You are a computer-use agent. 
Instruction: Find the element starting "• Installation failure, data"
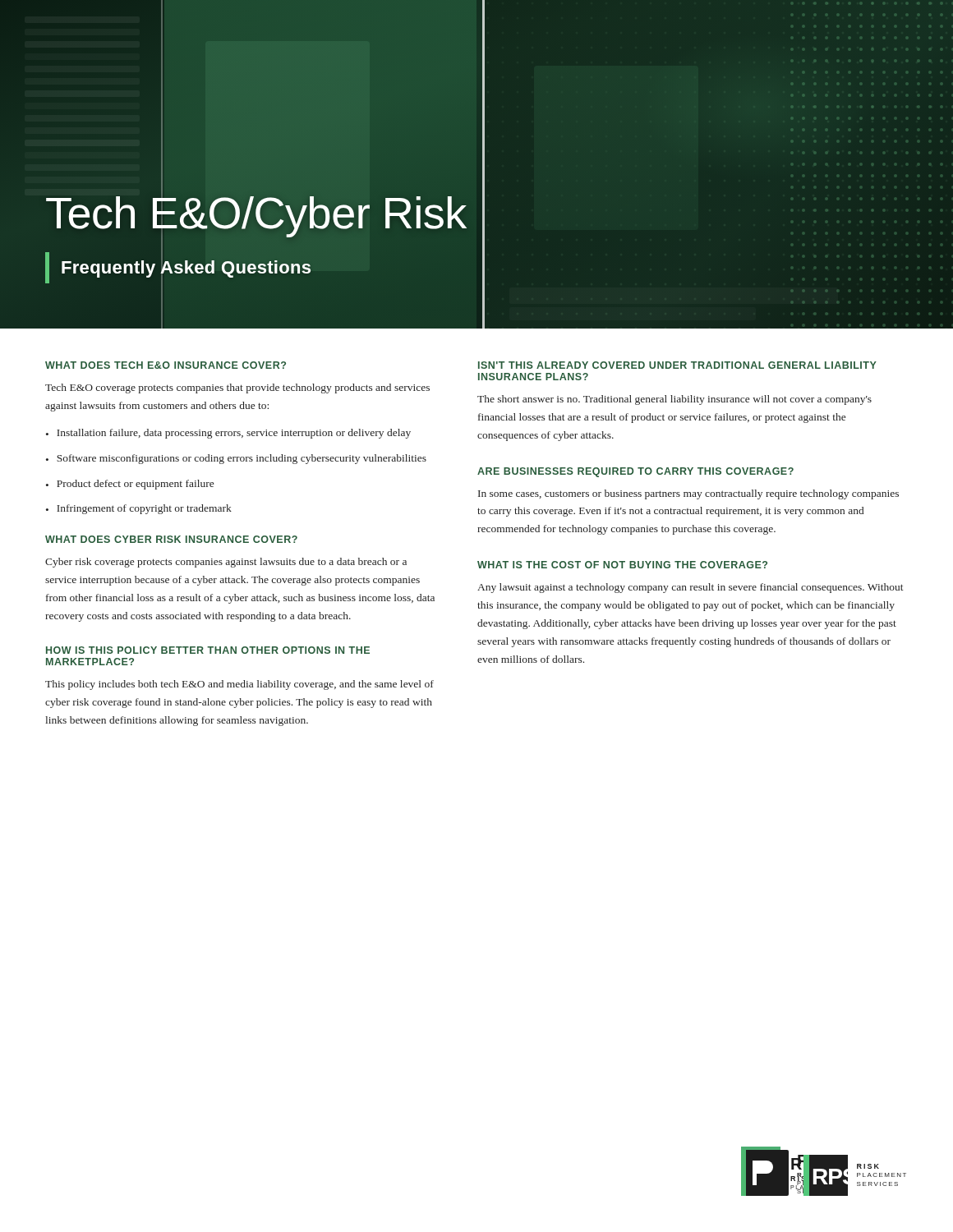click(228, 434)
